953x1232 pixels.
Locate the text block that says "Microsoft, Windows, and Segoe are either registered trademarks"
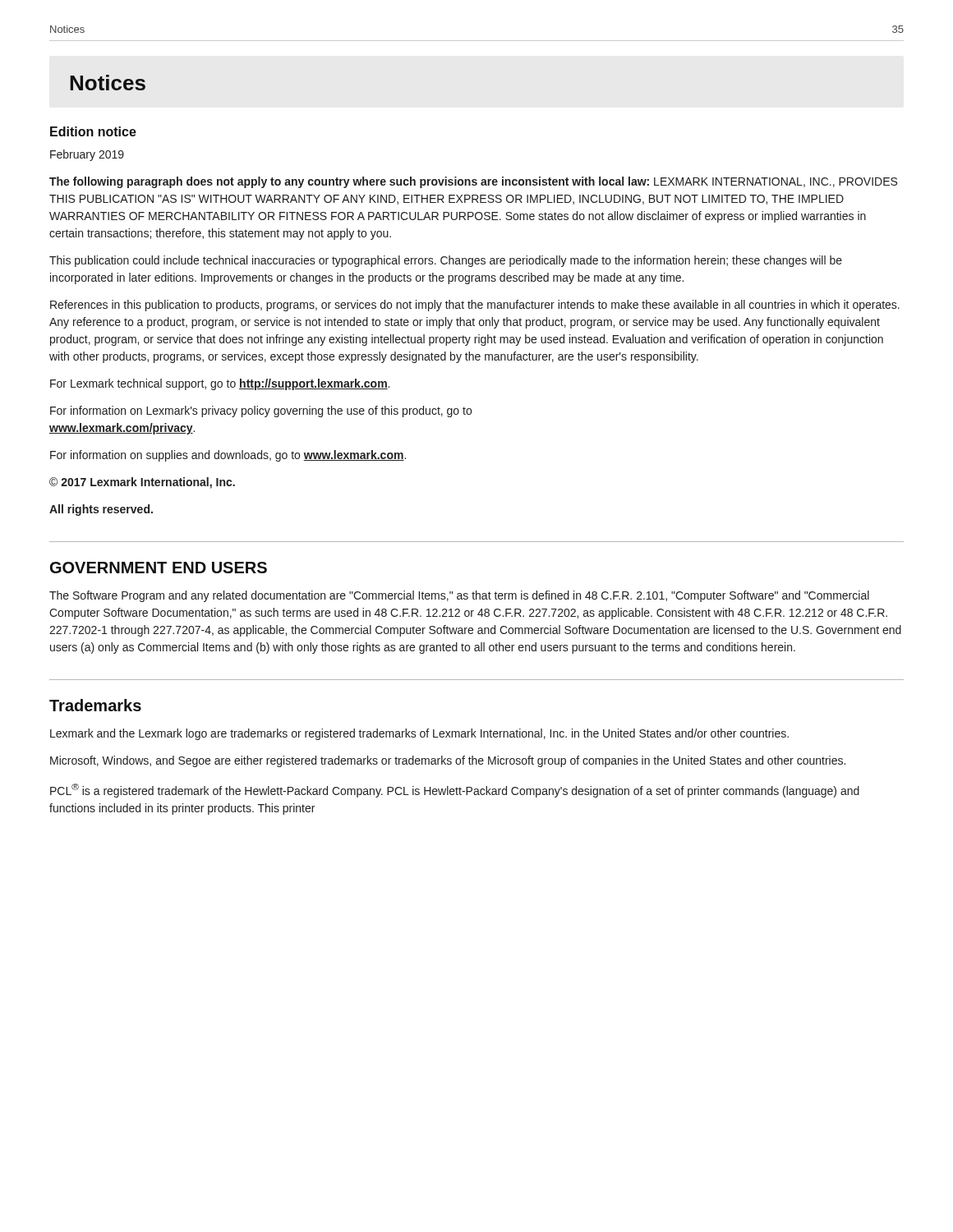[x=476, y=761]
